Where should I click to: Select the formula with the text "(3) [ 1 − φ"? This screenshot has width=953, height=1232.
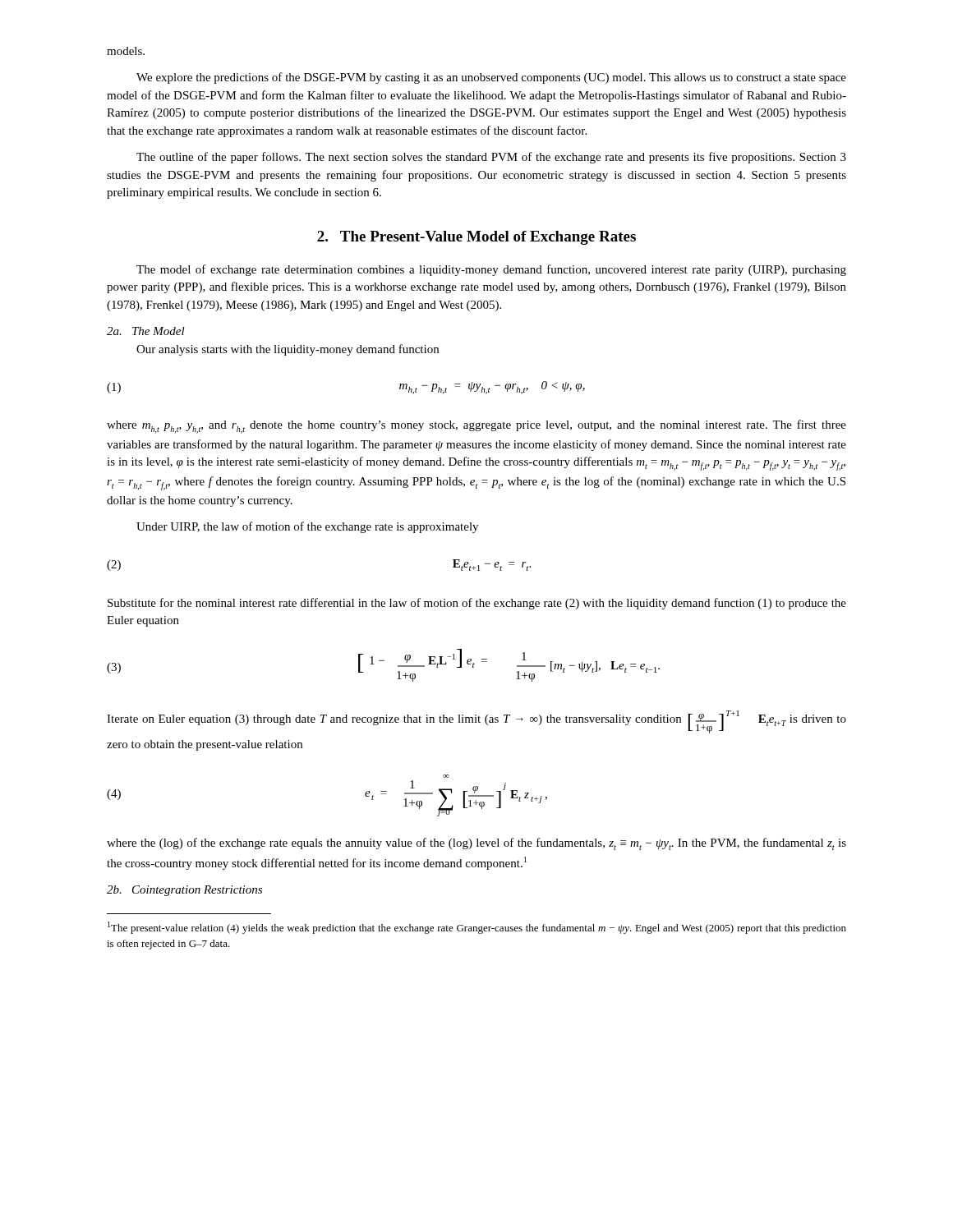click(x=476, y=667)
